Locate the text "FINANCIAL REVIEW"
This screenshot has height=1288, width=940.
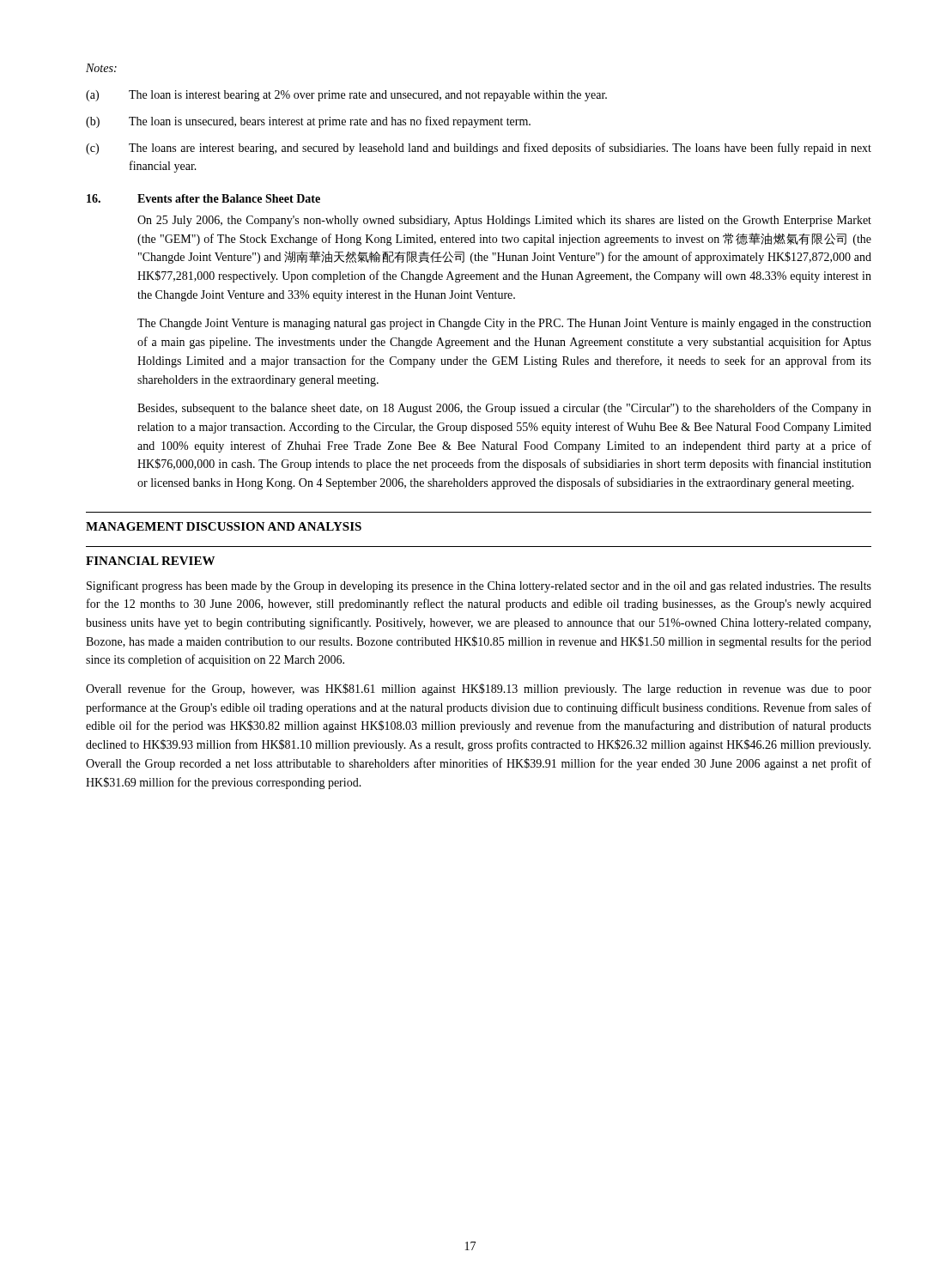coord(150,560)
